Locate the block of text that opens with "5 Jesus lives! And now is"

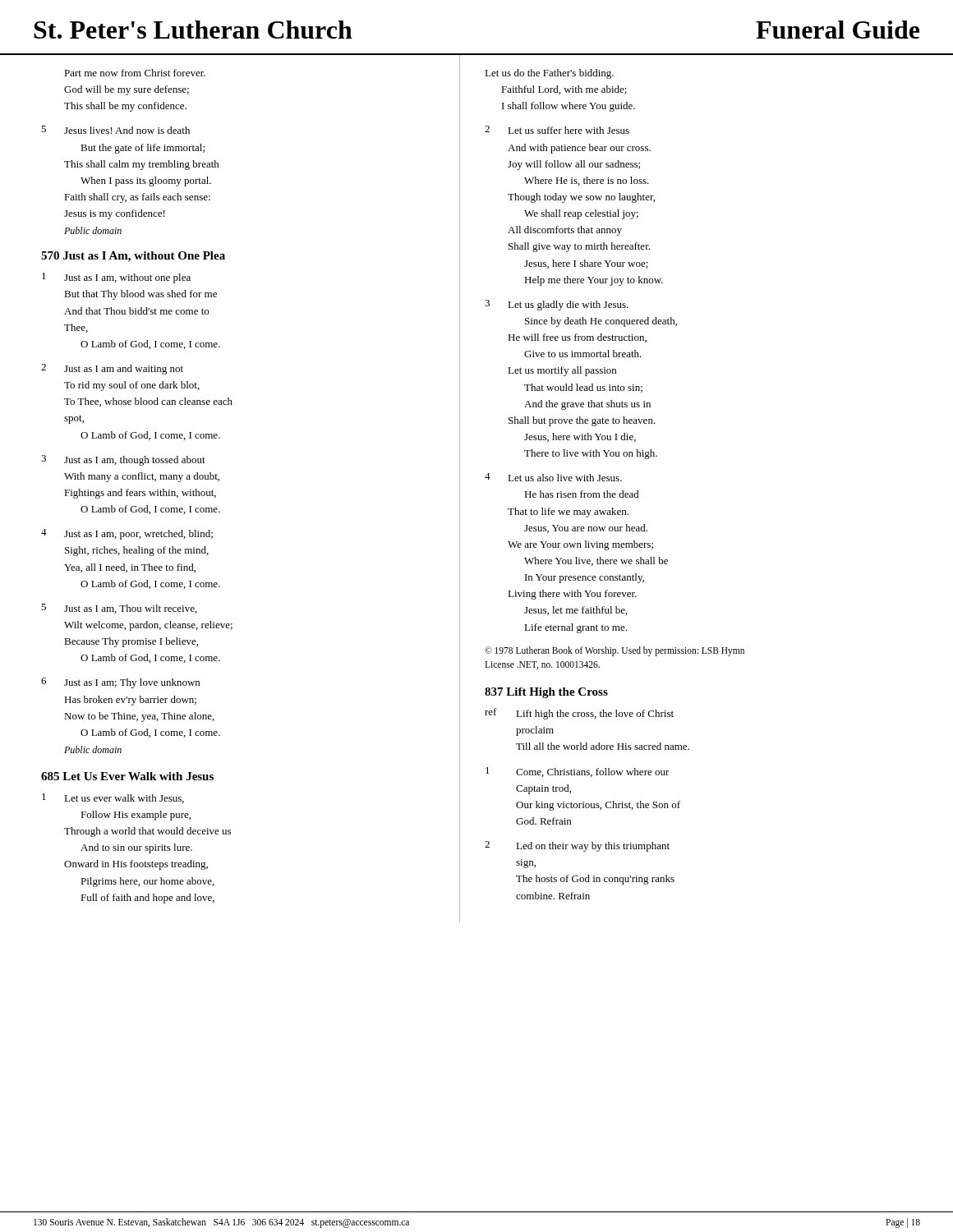[130, 172]
